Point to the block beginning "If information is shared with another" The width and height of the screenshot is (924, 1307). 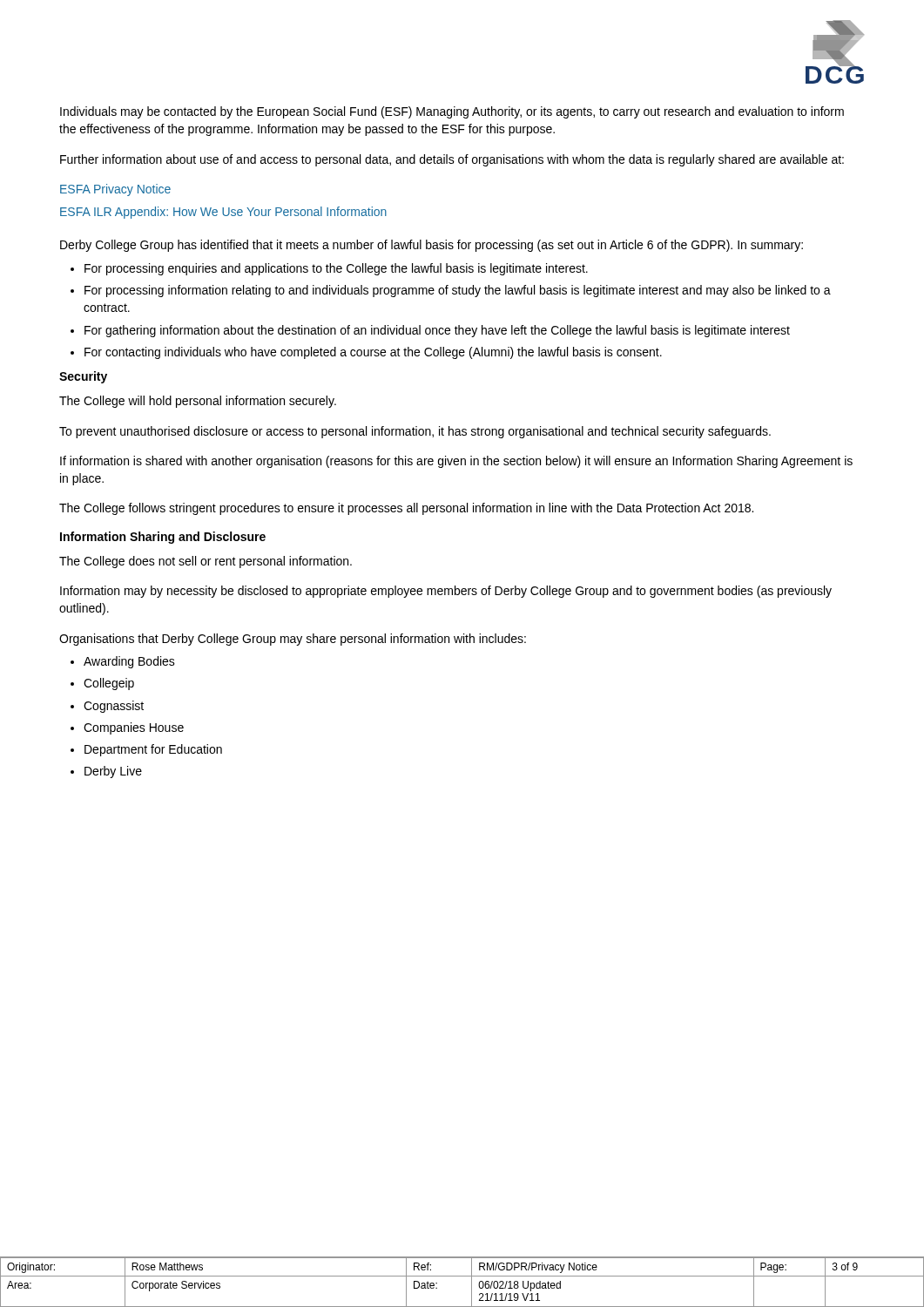456,470
